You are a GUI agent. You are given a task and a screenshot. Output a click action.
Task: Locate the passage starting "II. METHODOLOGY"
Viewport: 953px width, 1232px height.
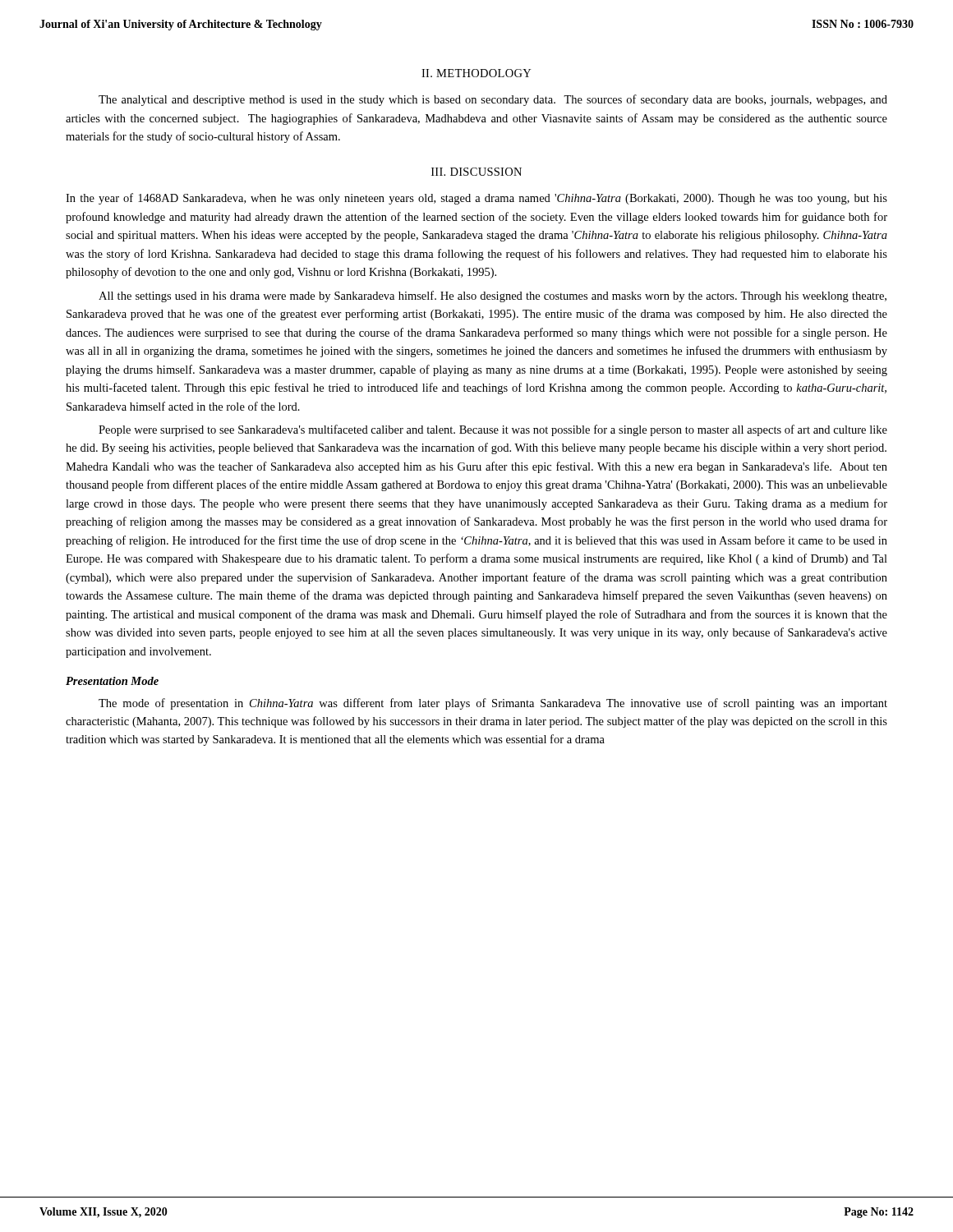click(476, 73)
